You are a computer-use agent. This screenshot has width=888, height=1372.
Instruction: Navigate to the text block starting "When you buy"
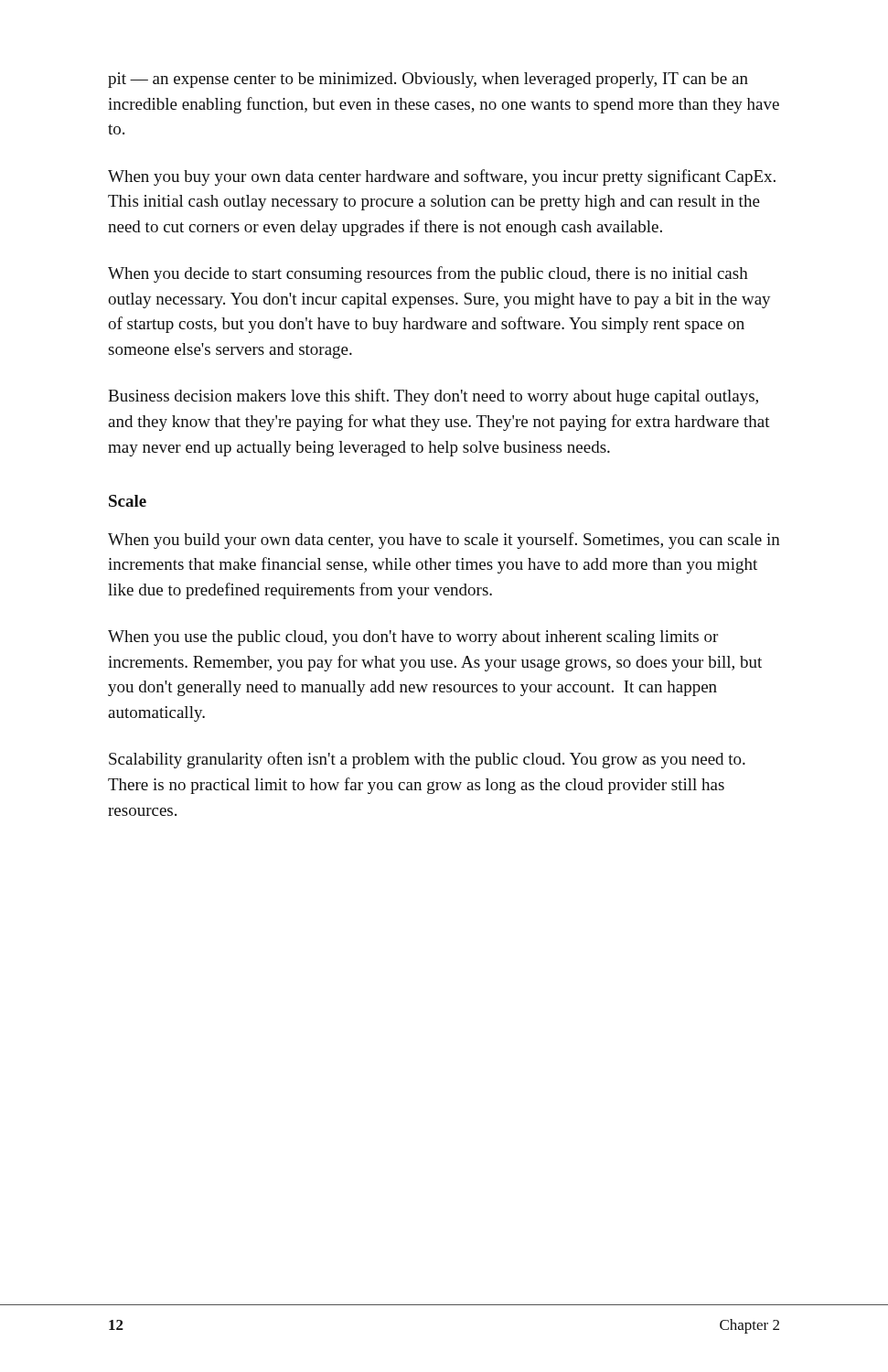coord(442,201)
